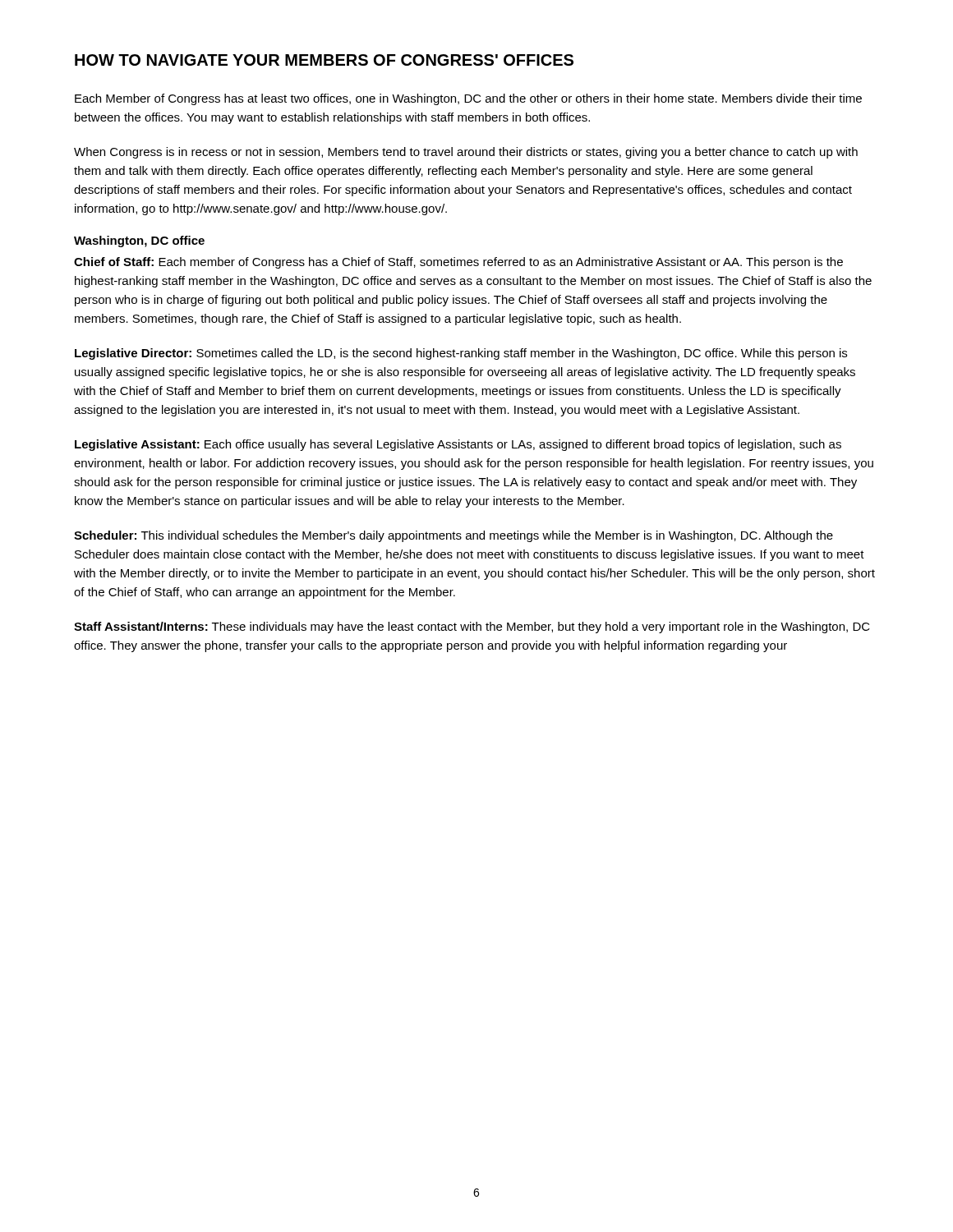Select the list item with the text "Legislative Assistant: Each office usually has several"
This screenshot has height=1232, width=953.
tap(474, 472)
